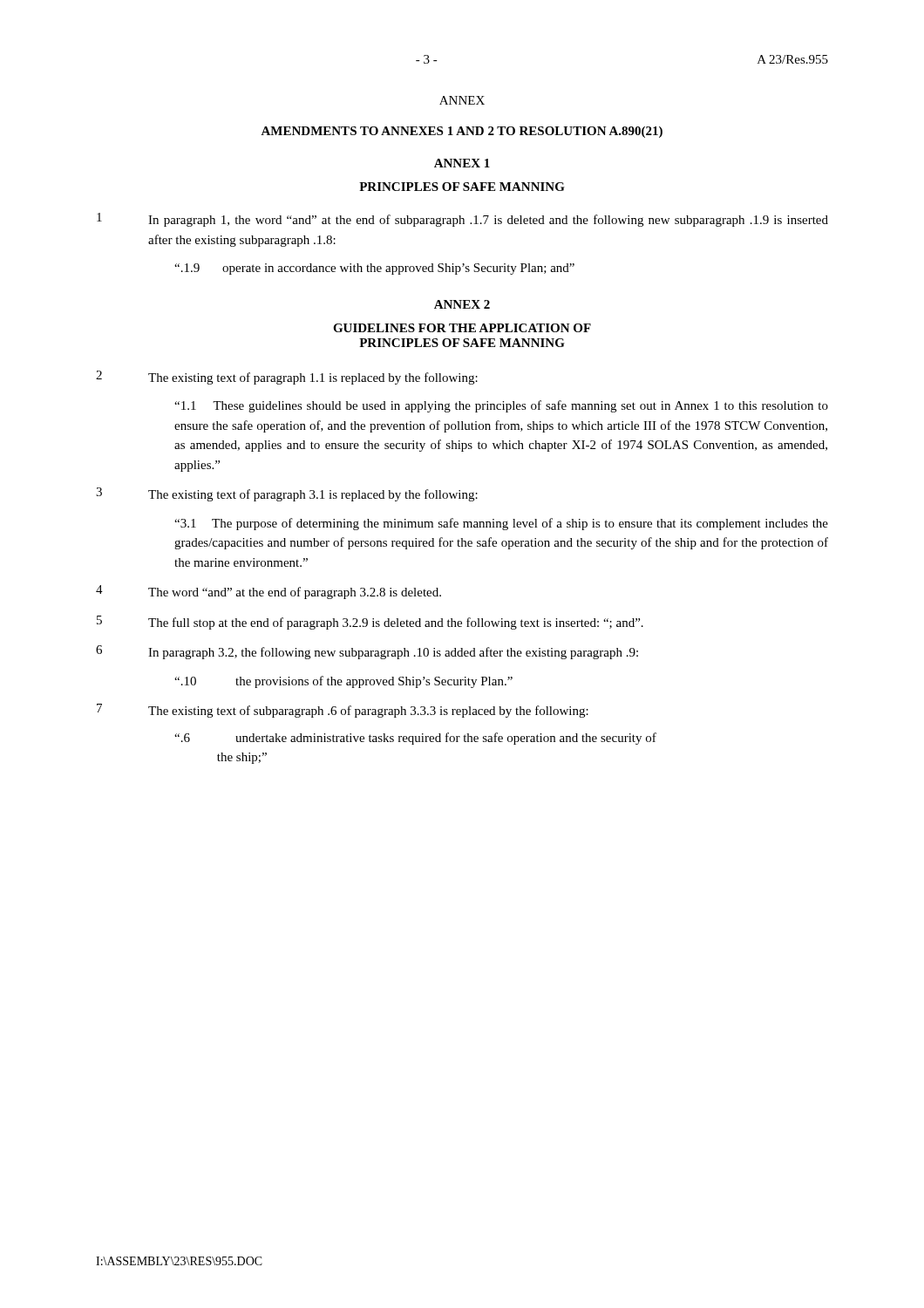Viewport: 924px width, 1308px height.
Task: Select the text block that reads "“.6 undertake administrative tasks required for the"
Action: tap(415, 746)
